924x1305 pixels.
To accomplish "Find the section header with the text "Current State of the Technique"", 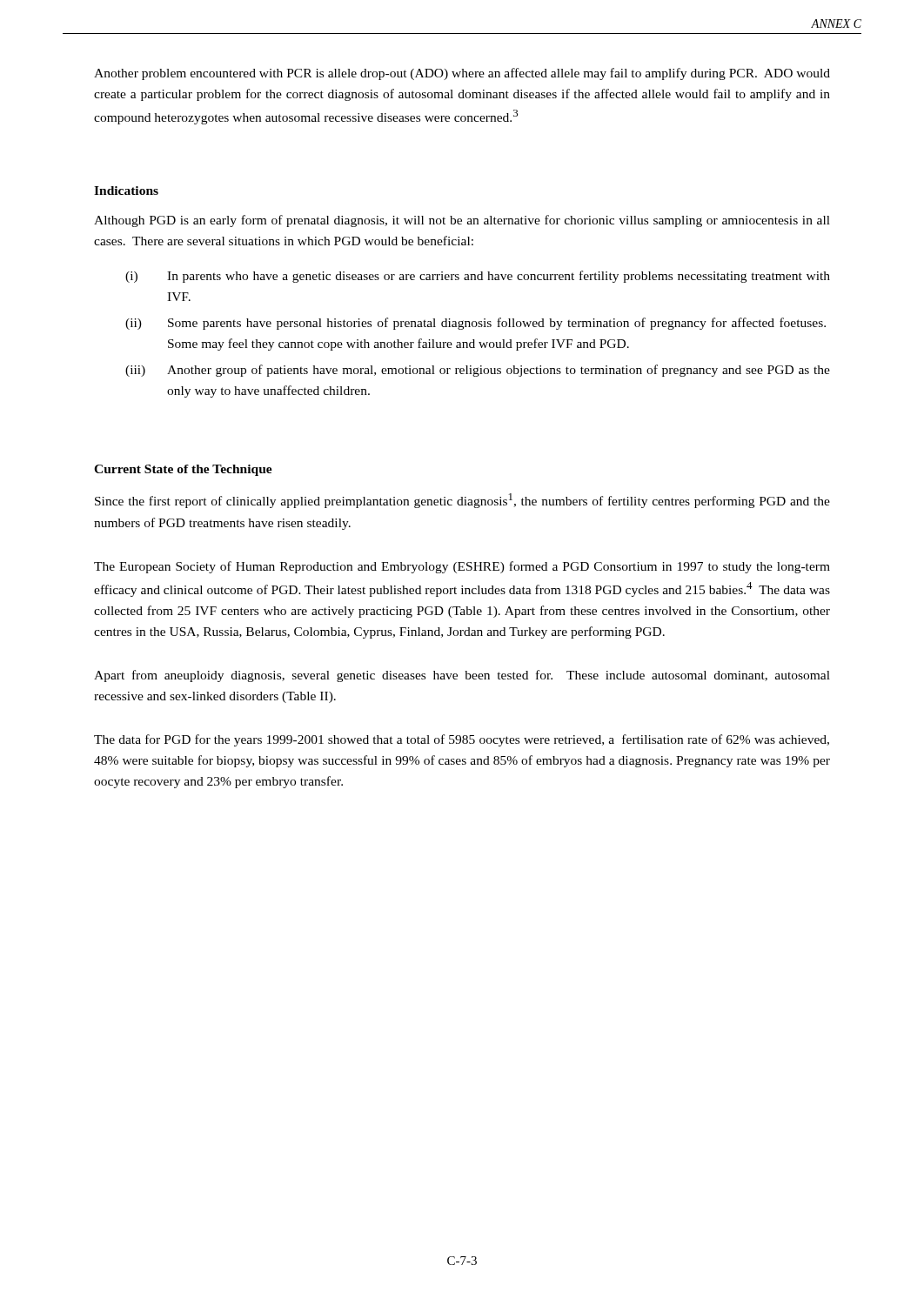I will (x=183, y=469).
